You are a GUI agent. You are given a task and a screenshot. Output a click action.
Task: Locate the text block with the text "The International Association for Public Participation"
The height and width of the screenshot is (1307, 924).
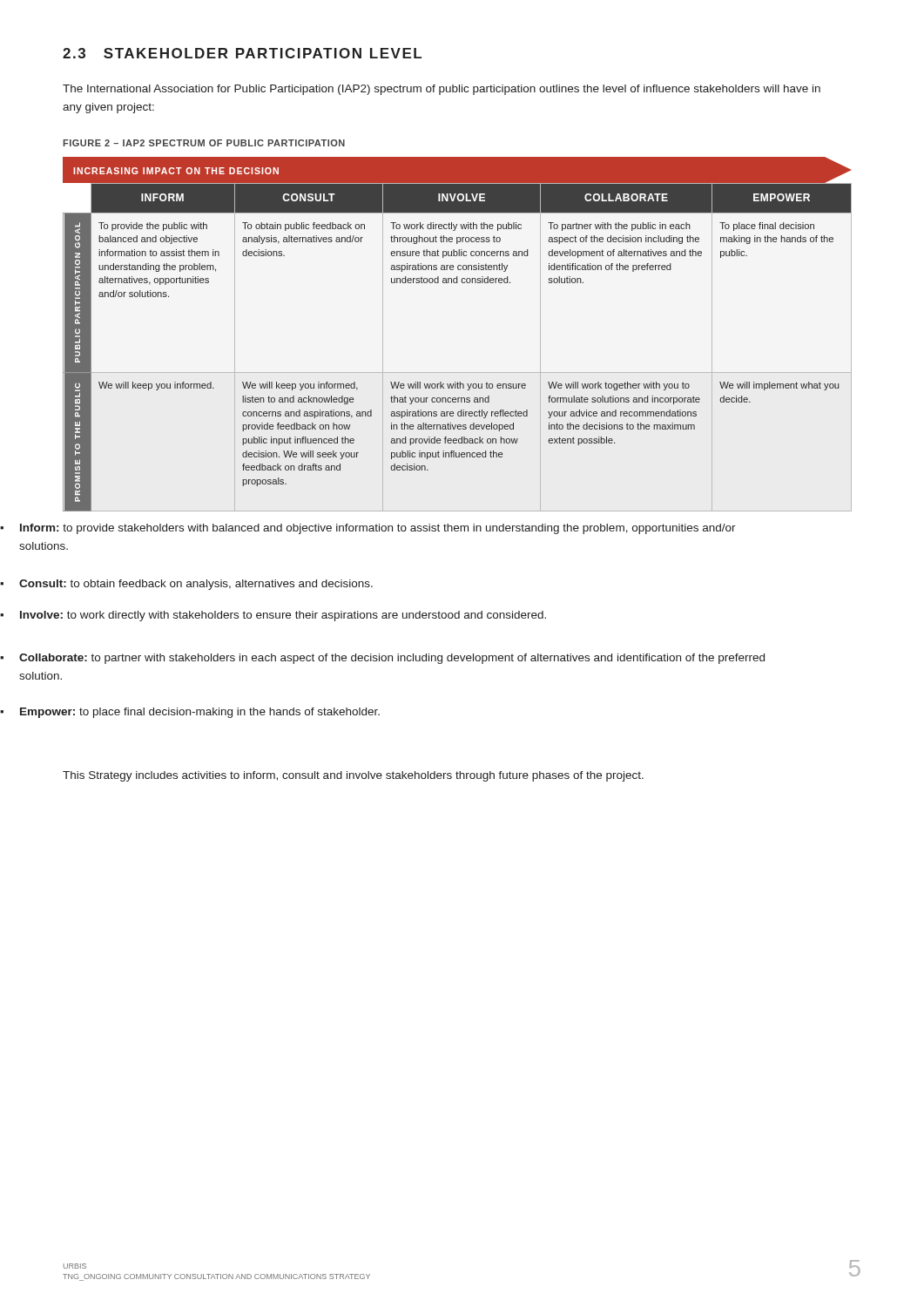point(442,98)
